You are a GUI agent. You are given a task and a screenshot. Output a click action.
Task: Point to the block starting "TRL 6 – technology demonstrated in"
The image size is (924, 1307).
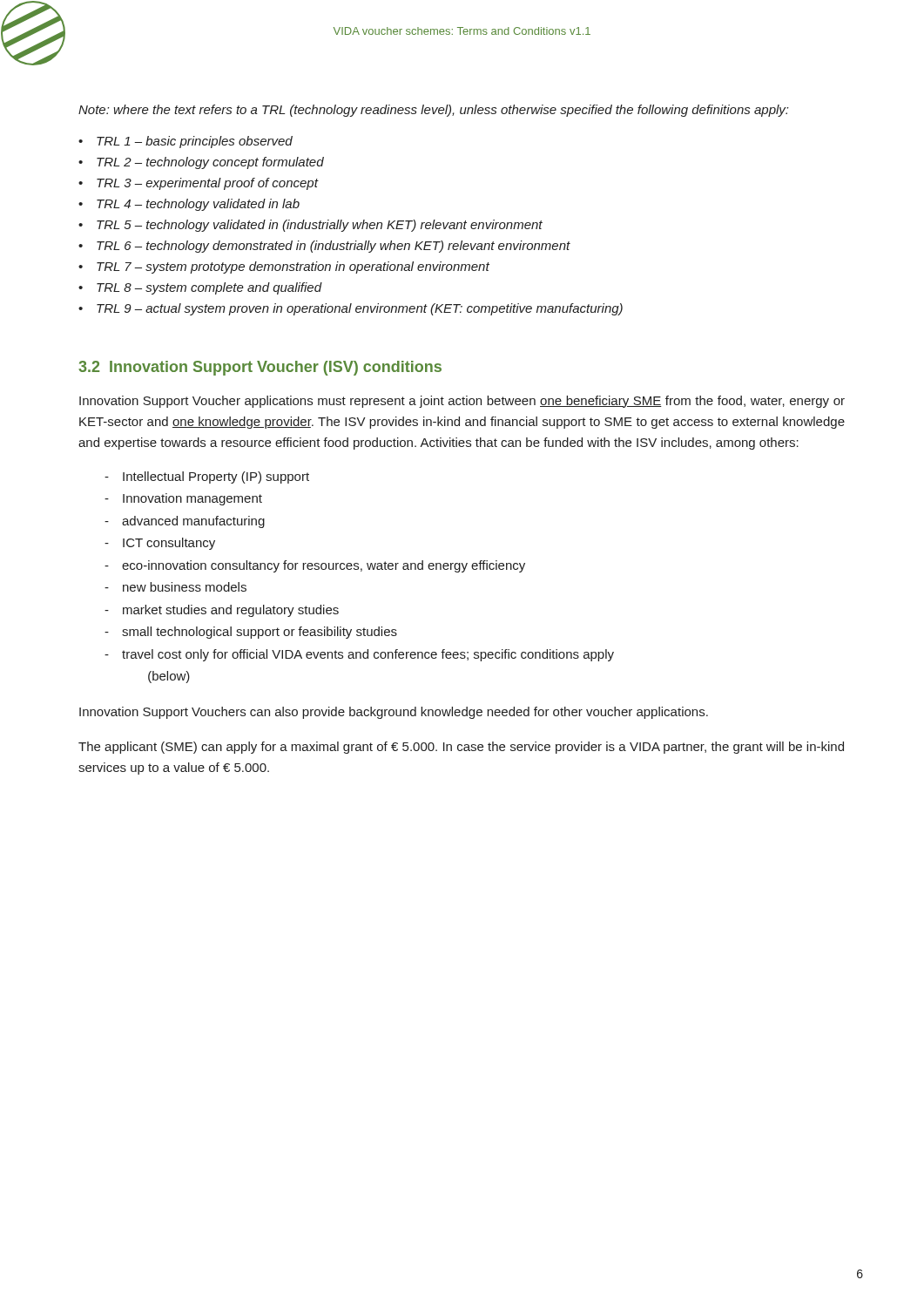click(x=333, y=245)
